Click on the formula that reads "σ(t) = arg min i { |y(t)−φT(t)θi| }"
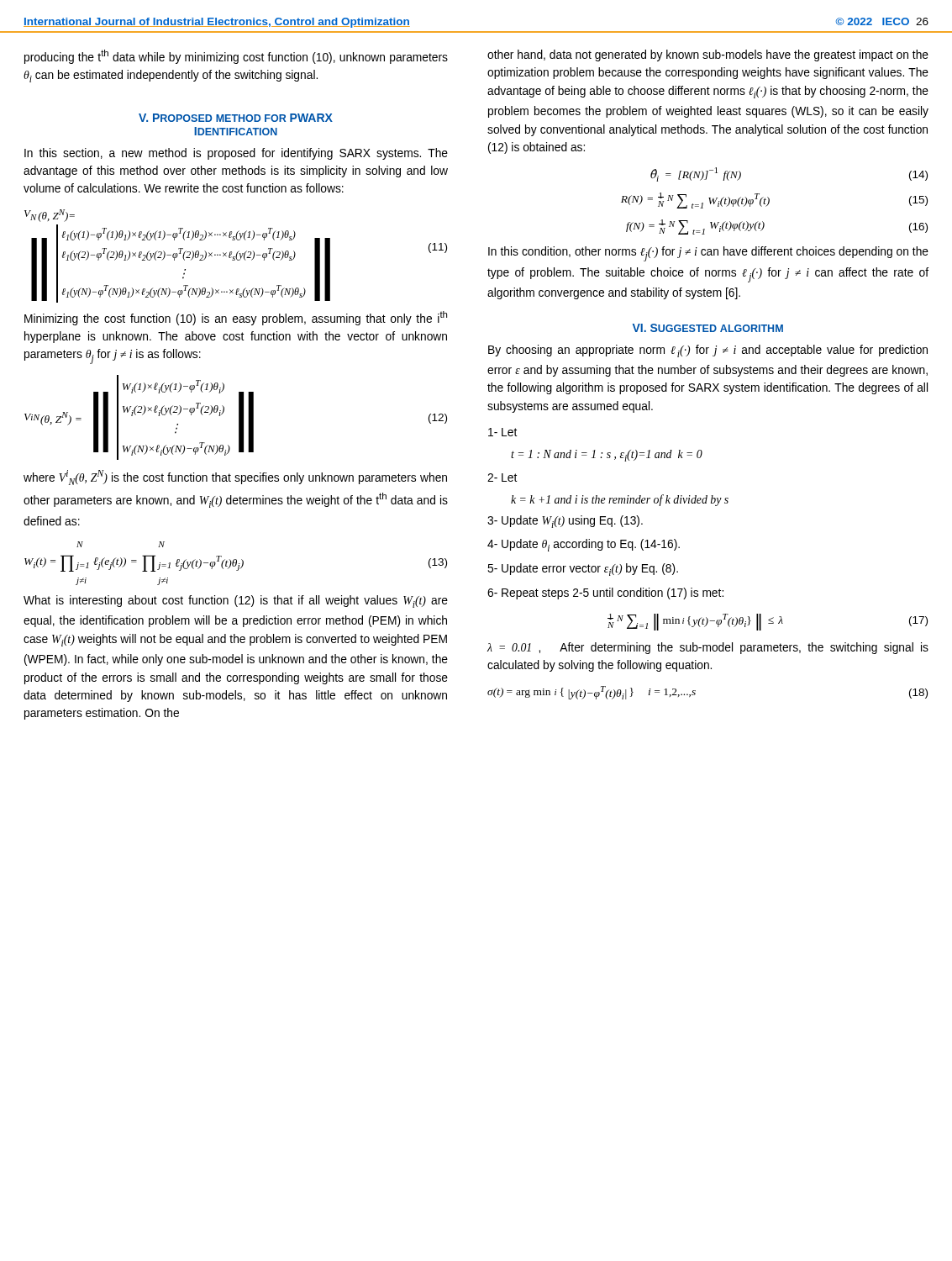The image size is (952, 1261). 562,692
